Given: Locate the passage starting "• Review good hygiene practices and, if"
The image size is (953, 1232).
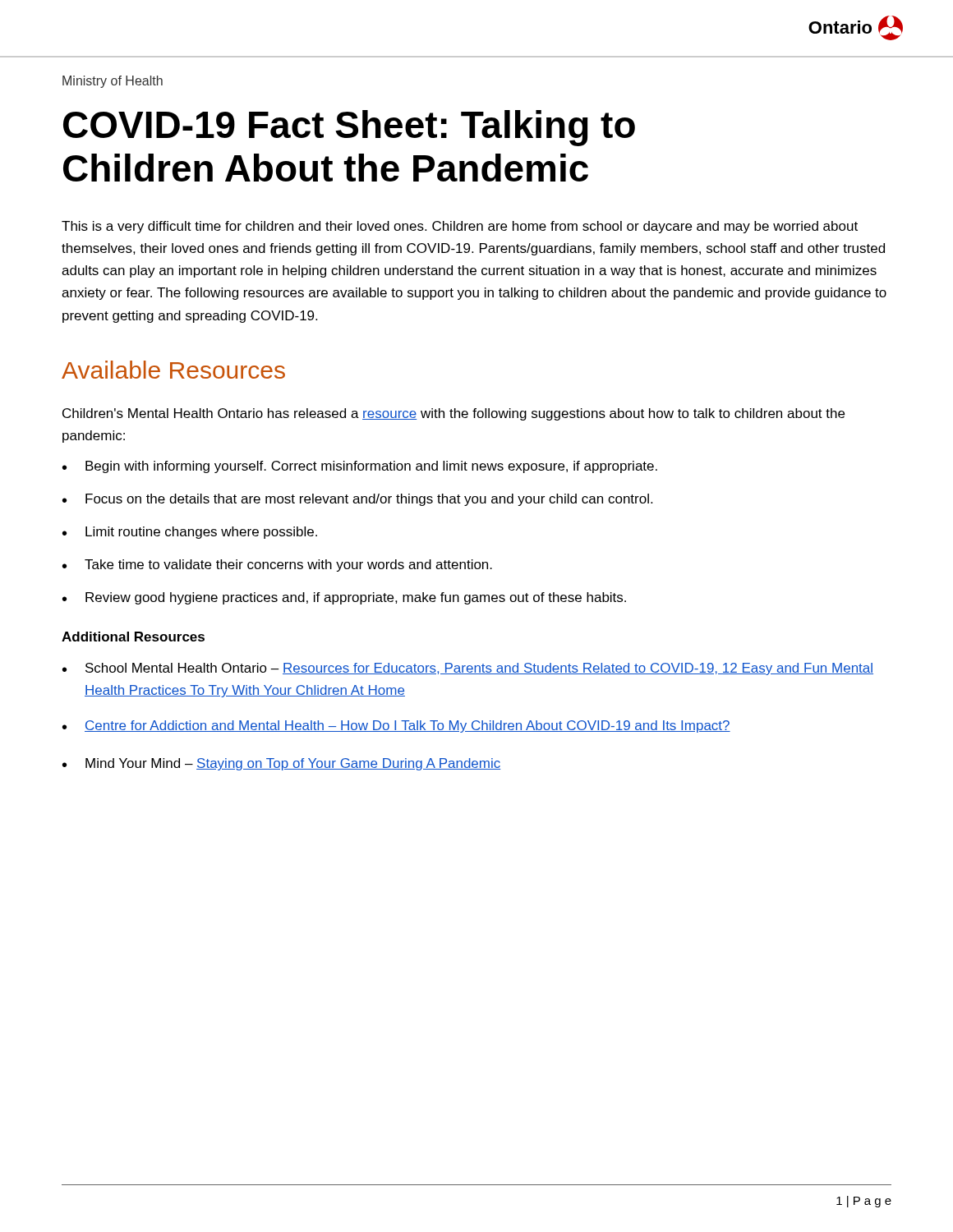Looking at the screenshot, I should [476, 599].
